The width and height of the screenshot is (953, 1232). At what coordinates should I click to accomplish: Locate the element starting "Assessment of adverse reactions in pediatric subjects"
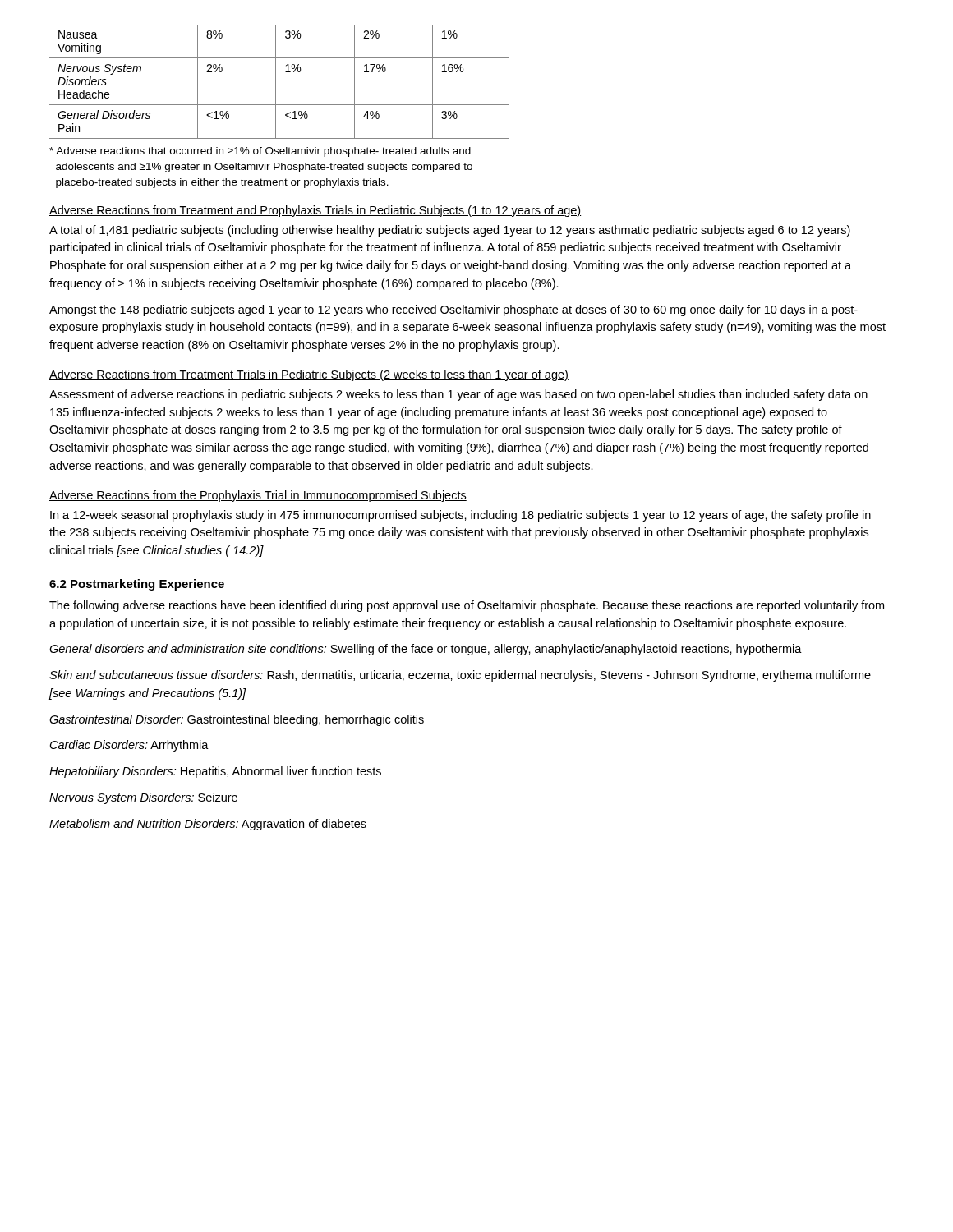pyautogui.click(x=459, y=430)
